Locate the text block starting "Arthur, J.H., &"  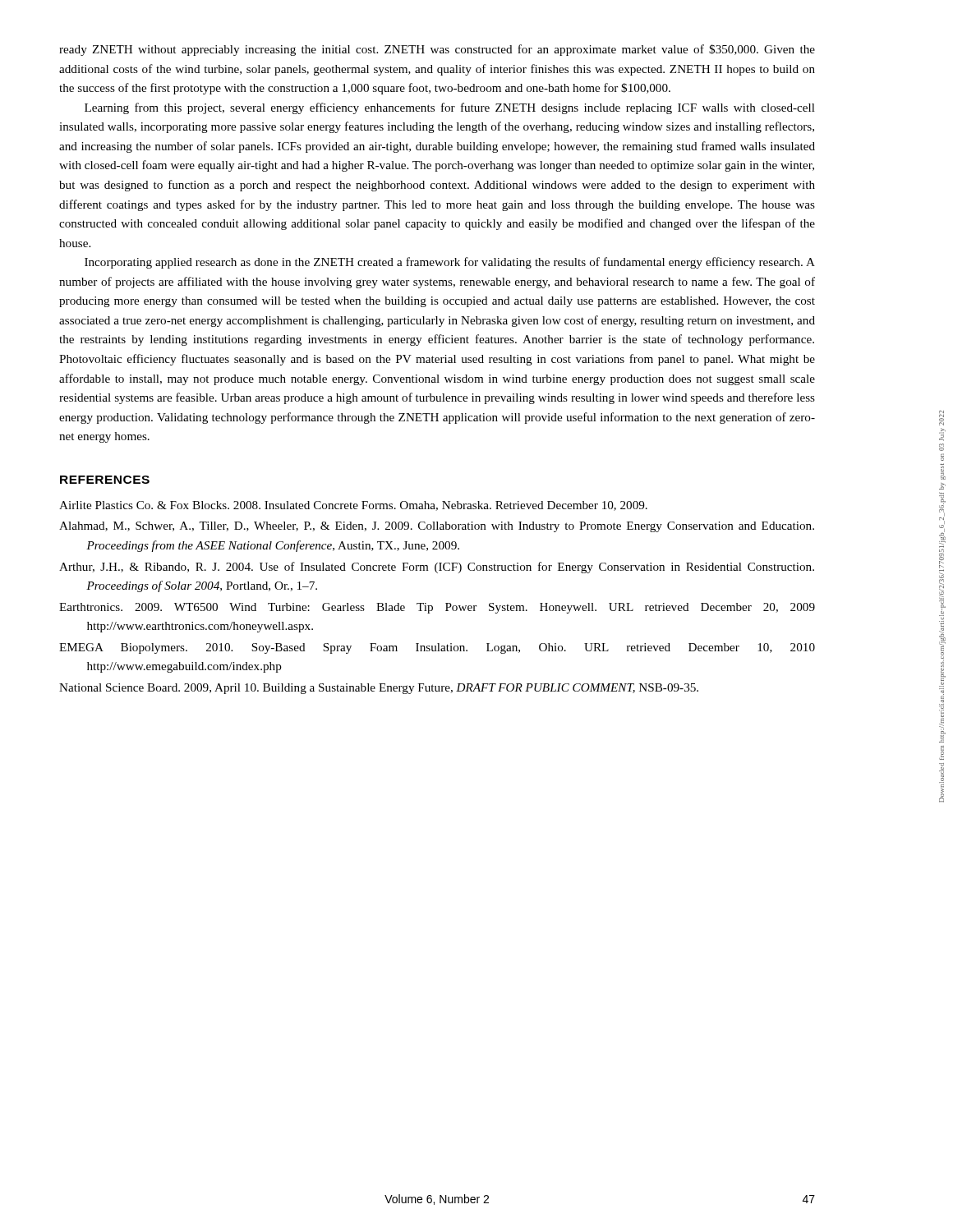[x=437, y=576]
